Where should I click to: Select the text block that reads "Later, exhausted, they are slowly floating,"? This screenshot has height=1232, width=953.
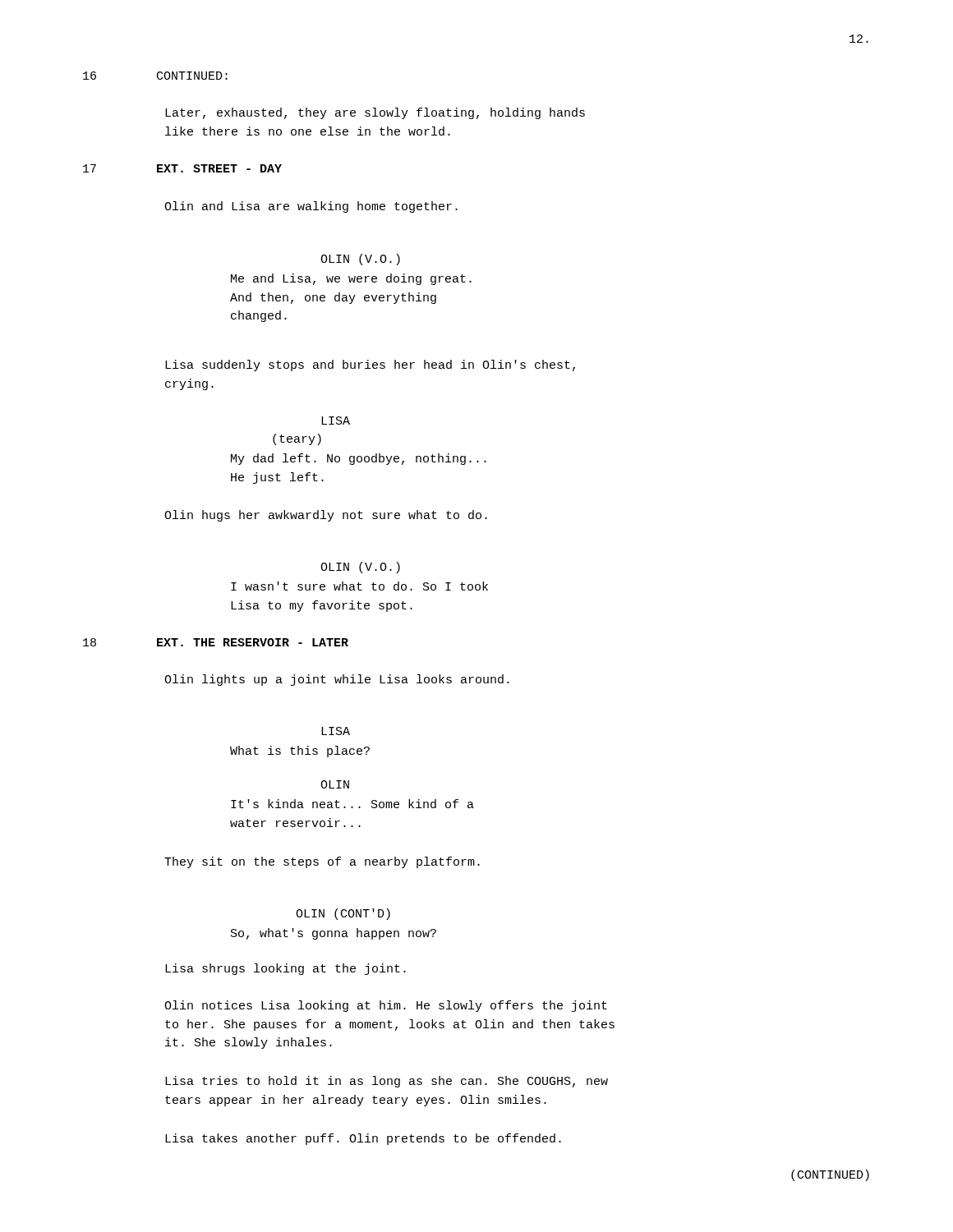click(375, 123)
